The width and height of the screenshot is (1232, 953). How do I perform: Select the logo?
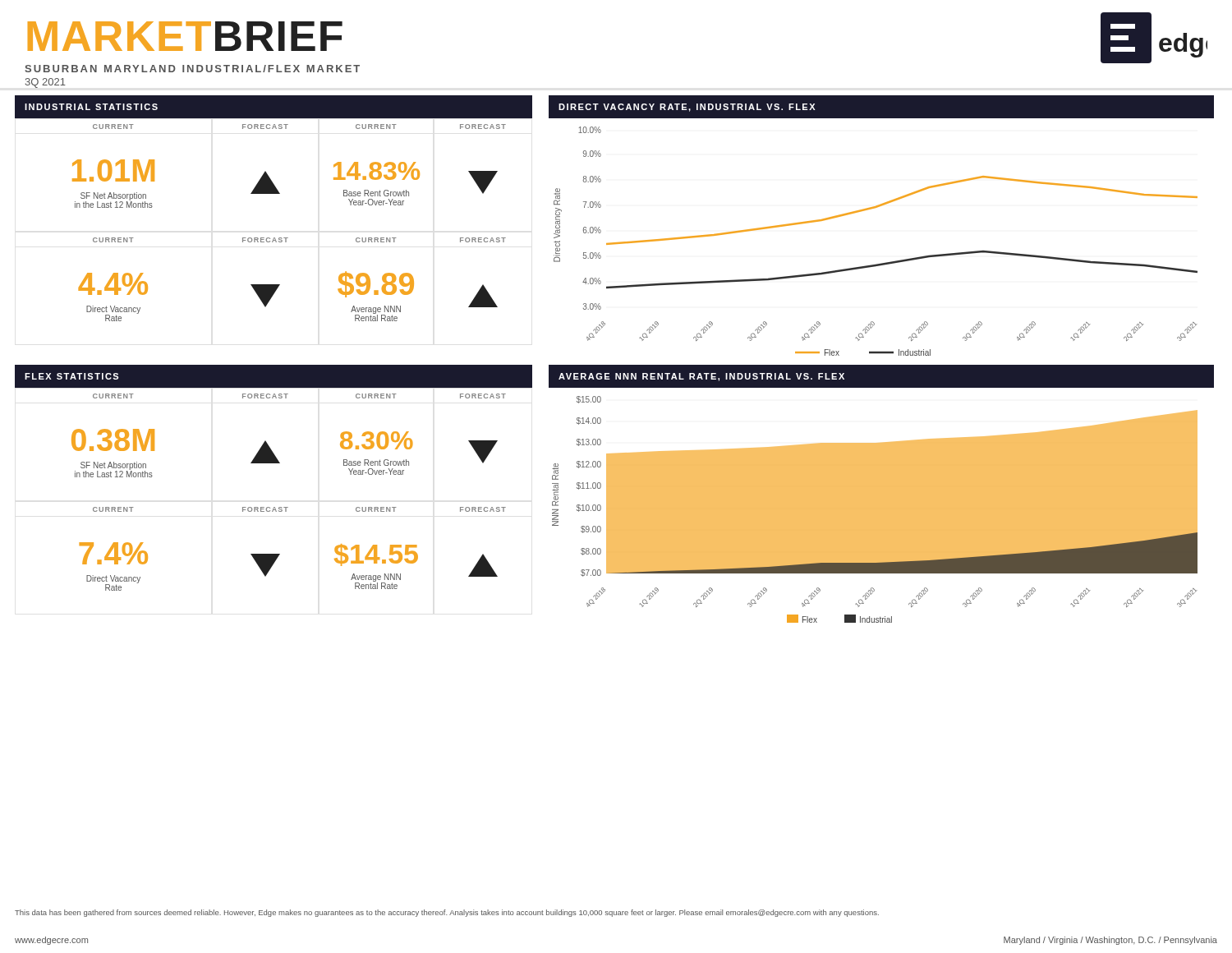coord(1154,44)
